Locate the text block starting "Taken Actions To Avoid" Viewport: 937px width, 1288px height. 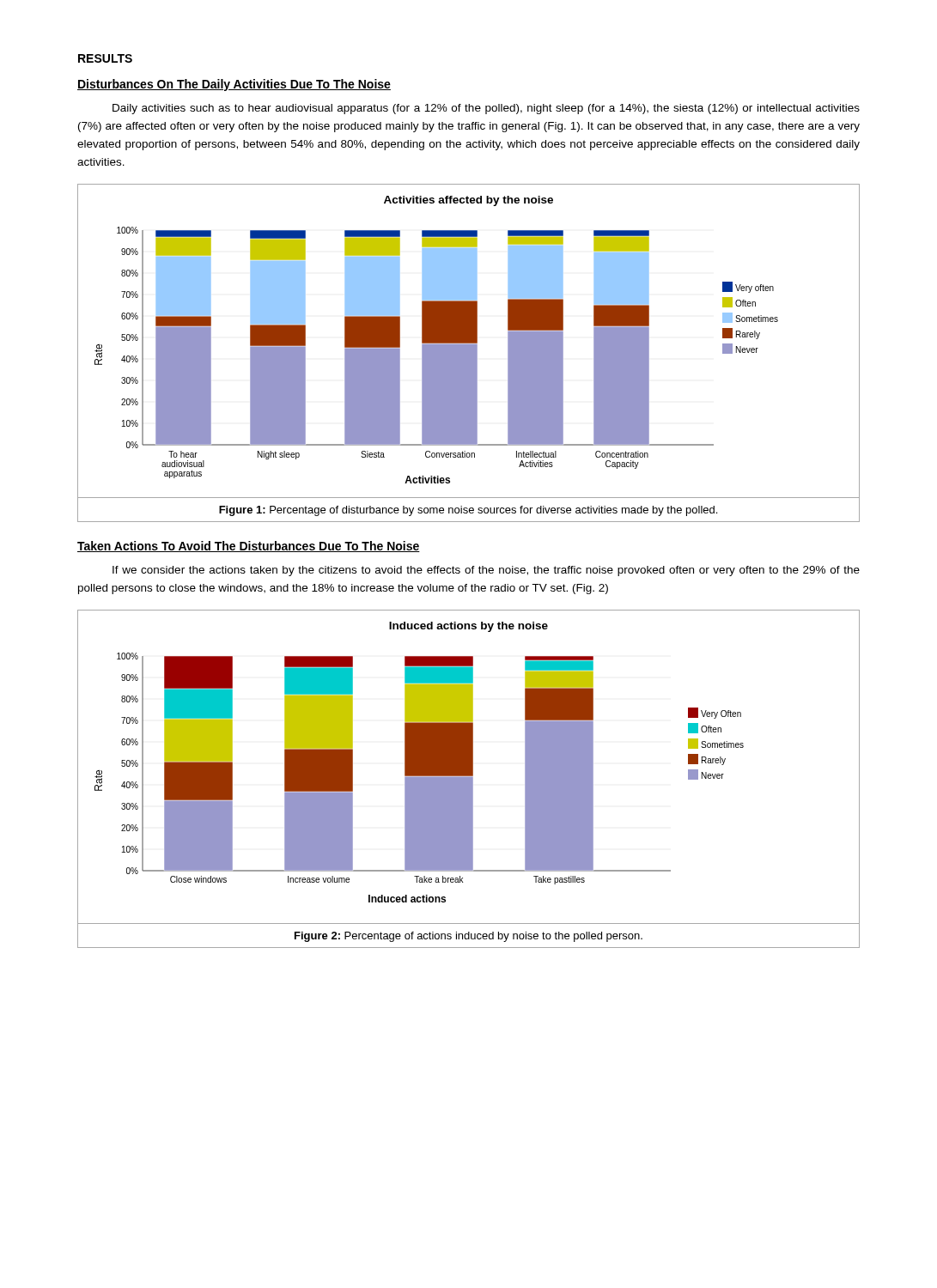248,546
